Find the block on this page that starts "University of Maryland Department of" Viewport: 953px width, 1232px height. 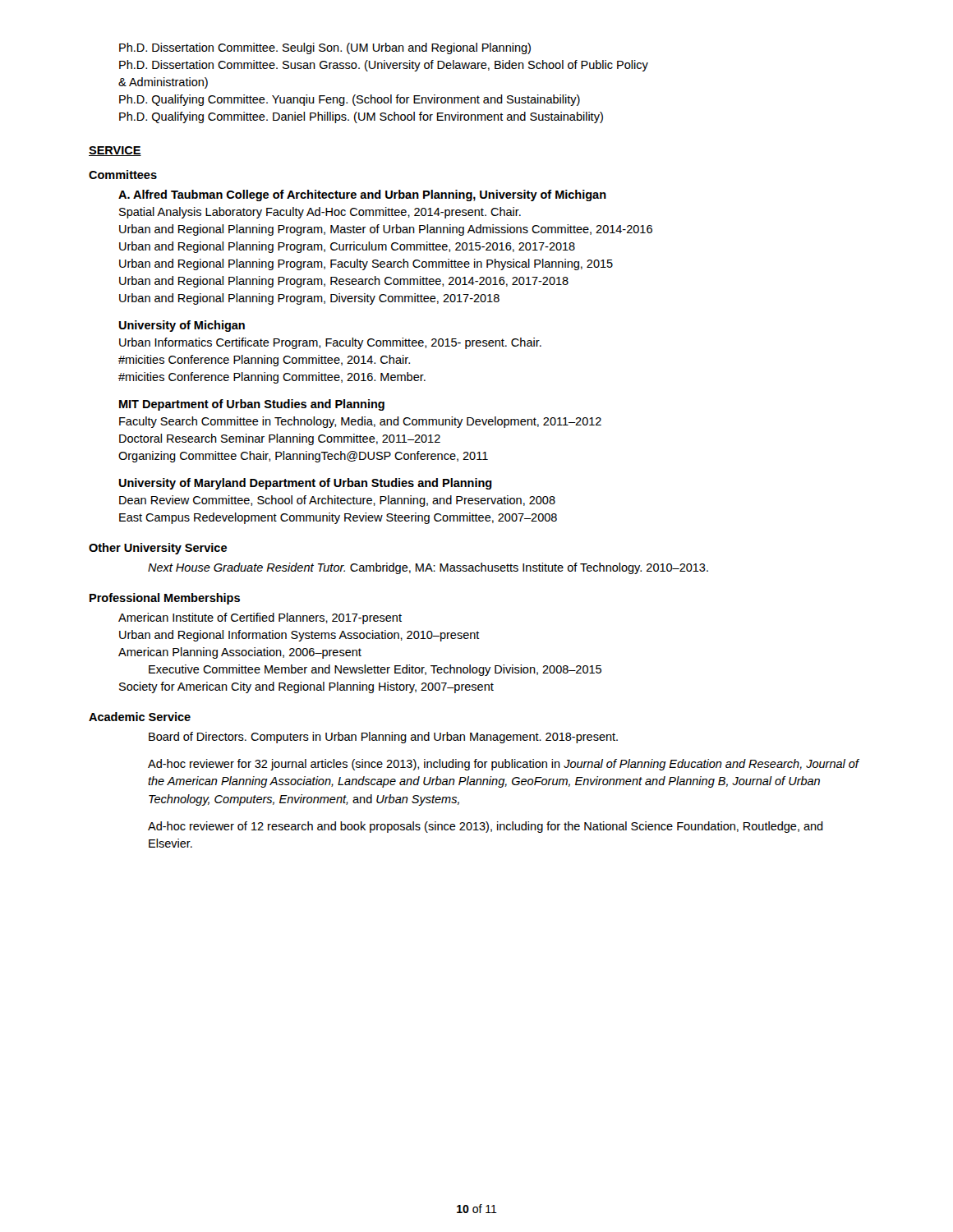[491, 501]
